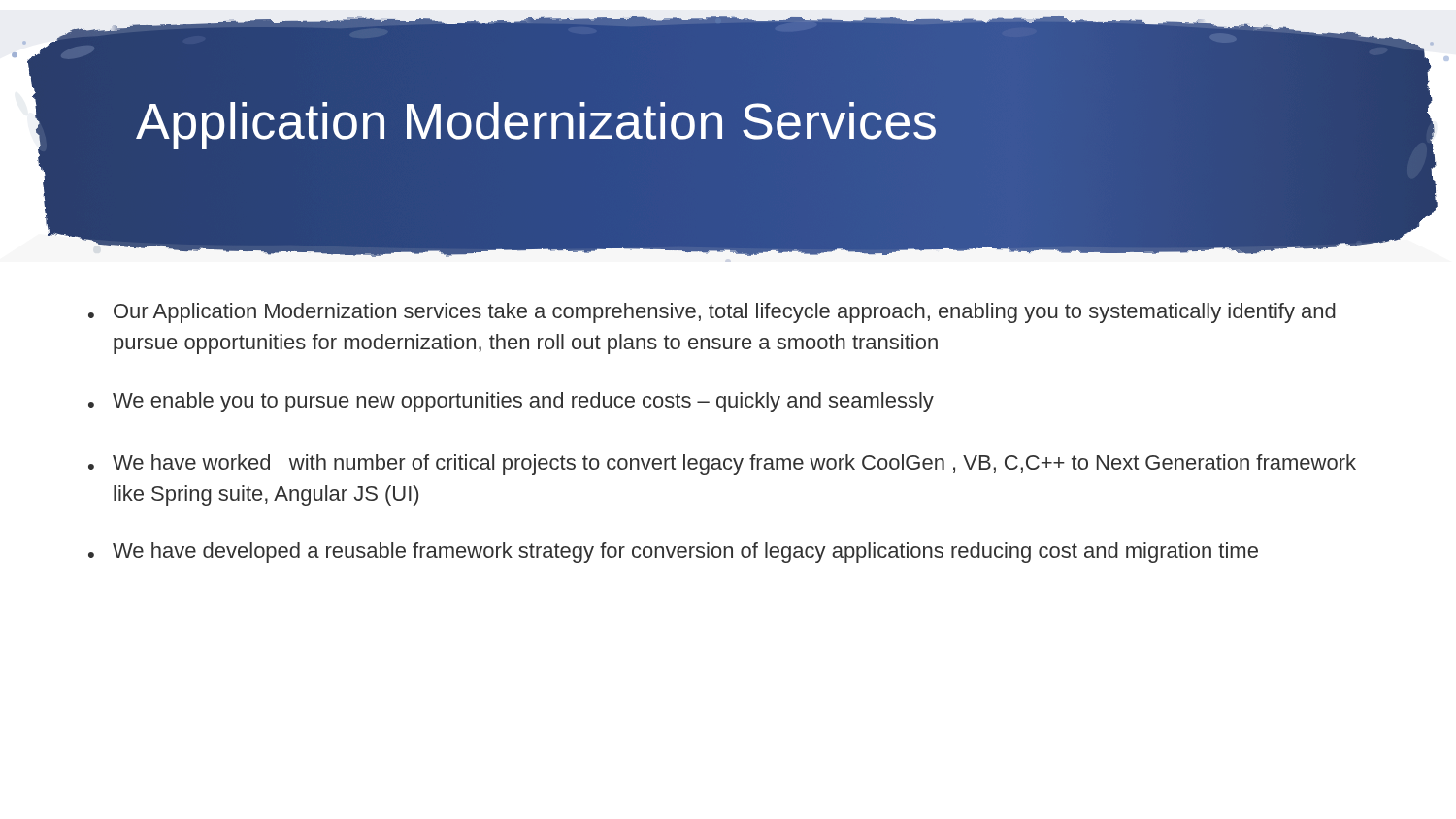Locate the title containing "Application Modernization Services"
Image resolution: width=1456 pixels, height=819 pixels.
[537, 121]
